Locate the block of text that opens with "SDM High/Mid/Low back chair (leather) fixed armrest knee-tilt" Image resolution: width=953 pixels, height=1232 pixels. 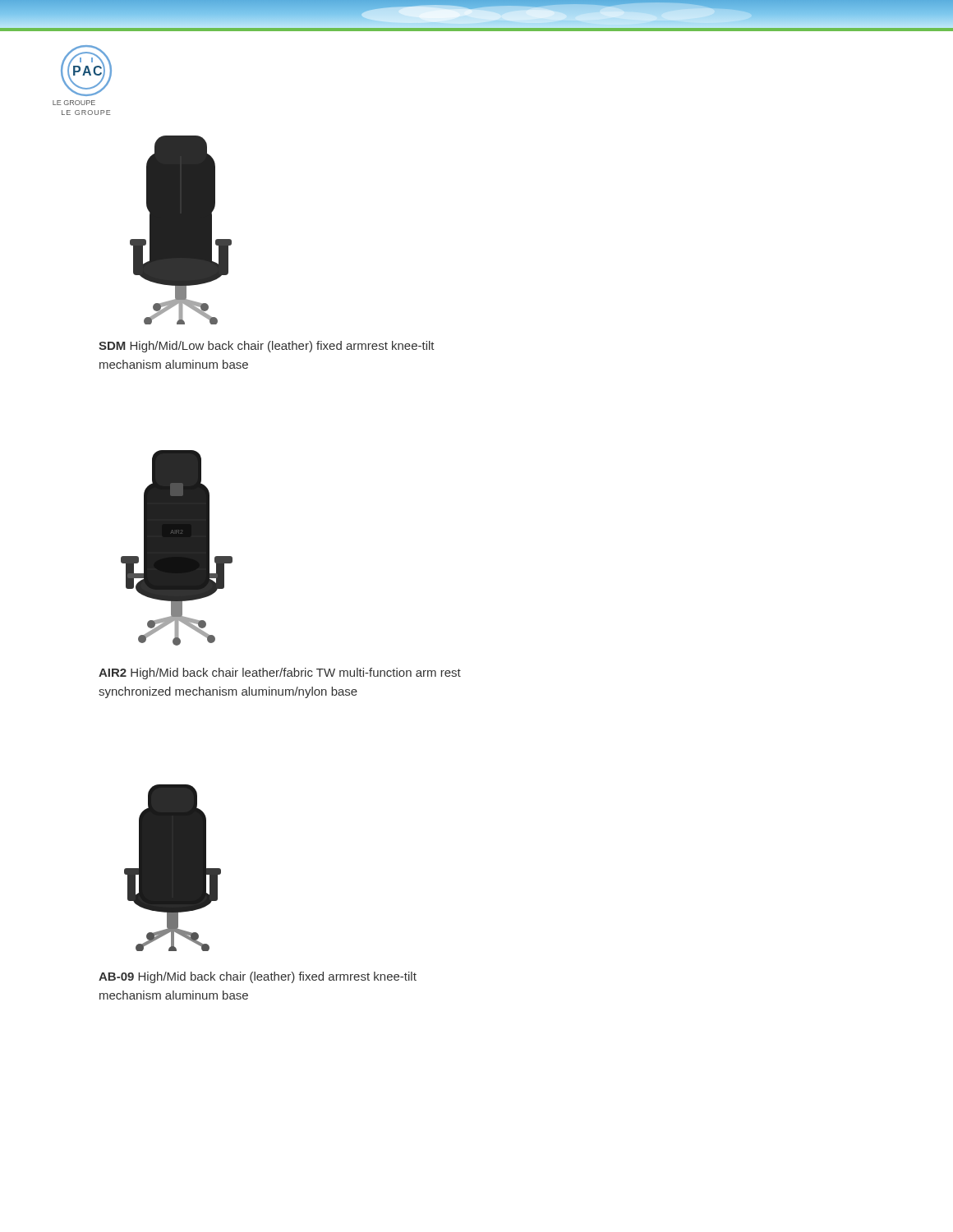pos(266,355)
